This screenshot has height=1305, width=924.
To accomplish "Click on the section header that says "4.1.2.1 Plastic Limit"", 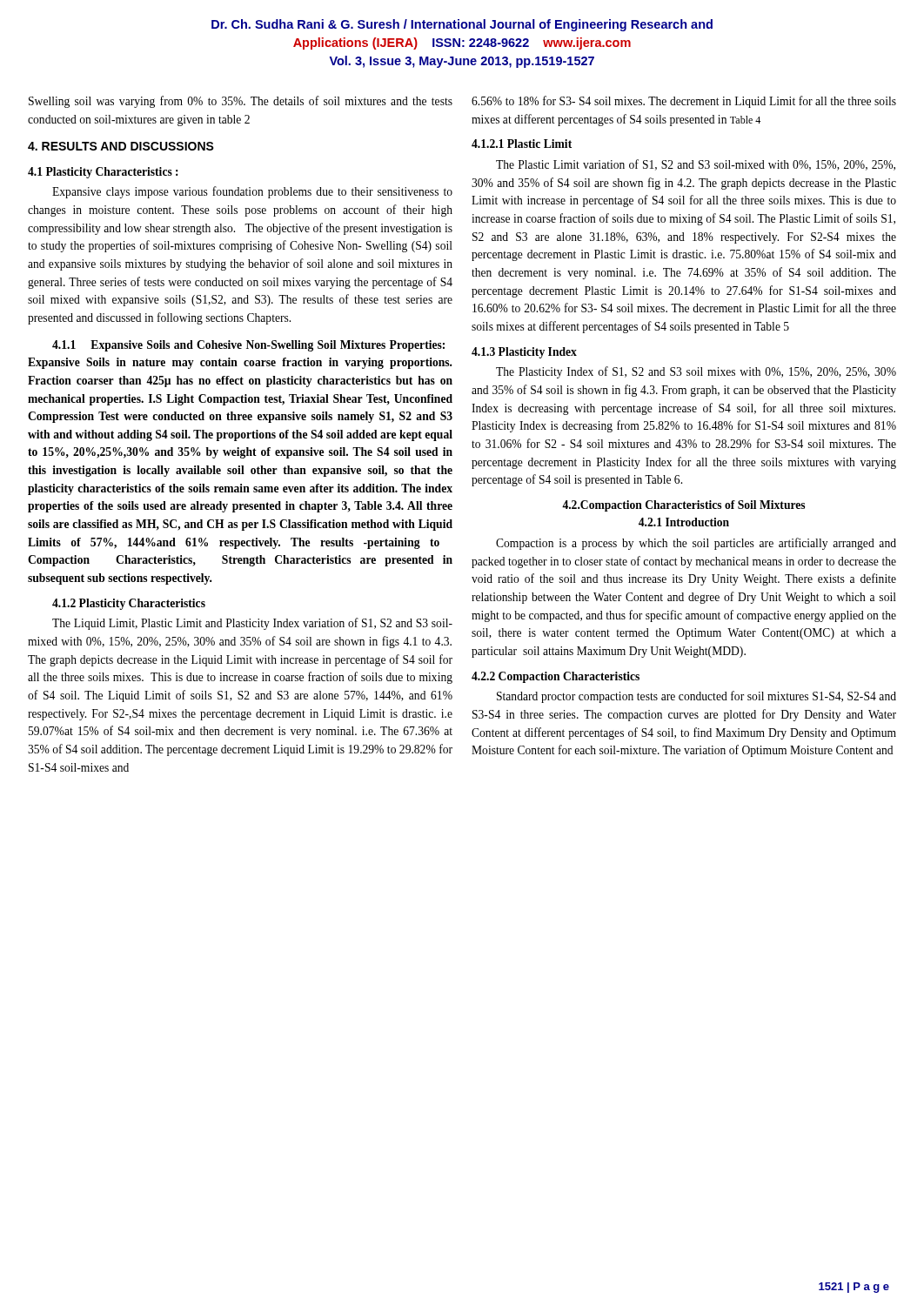I will click(522, 144).
